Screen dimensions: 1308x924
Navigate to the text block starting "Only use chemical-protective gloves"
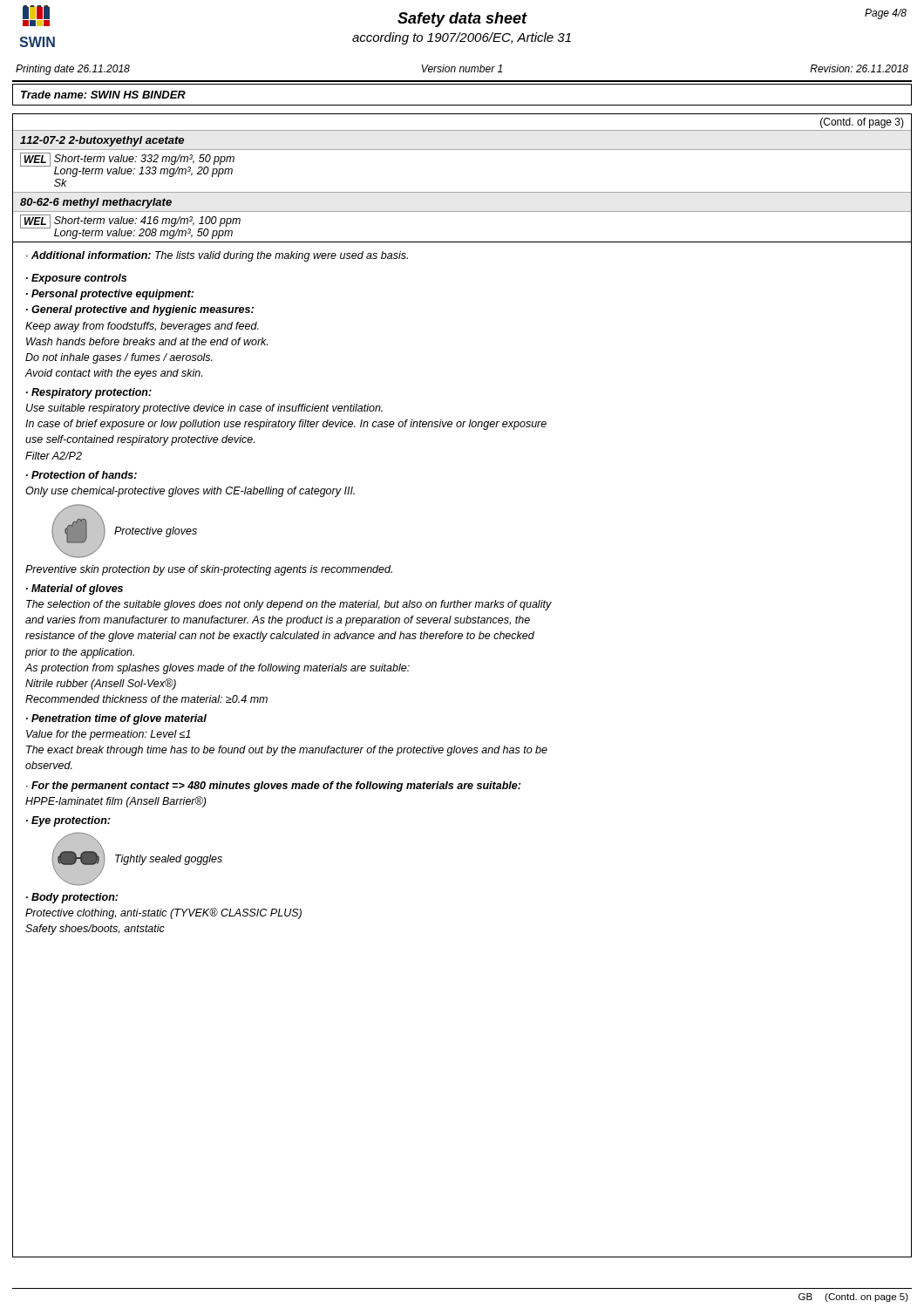pyautogui.click(x=191, y=491)
